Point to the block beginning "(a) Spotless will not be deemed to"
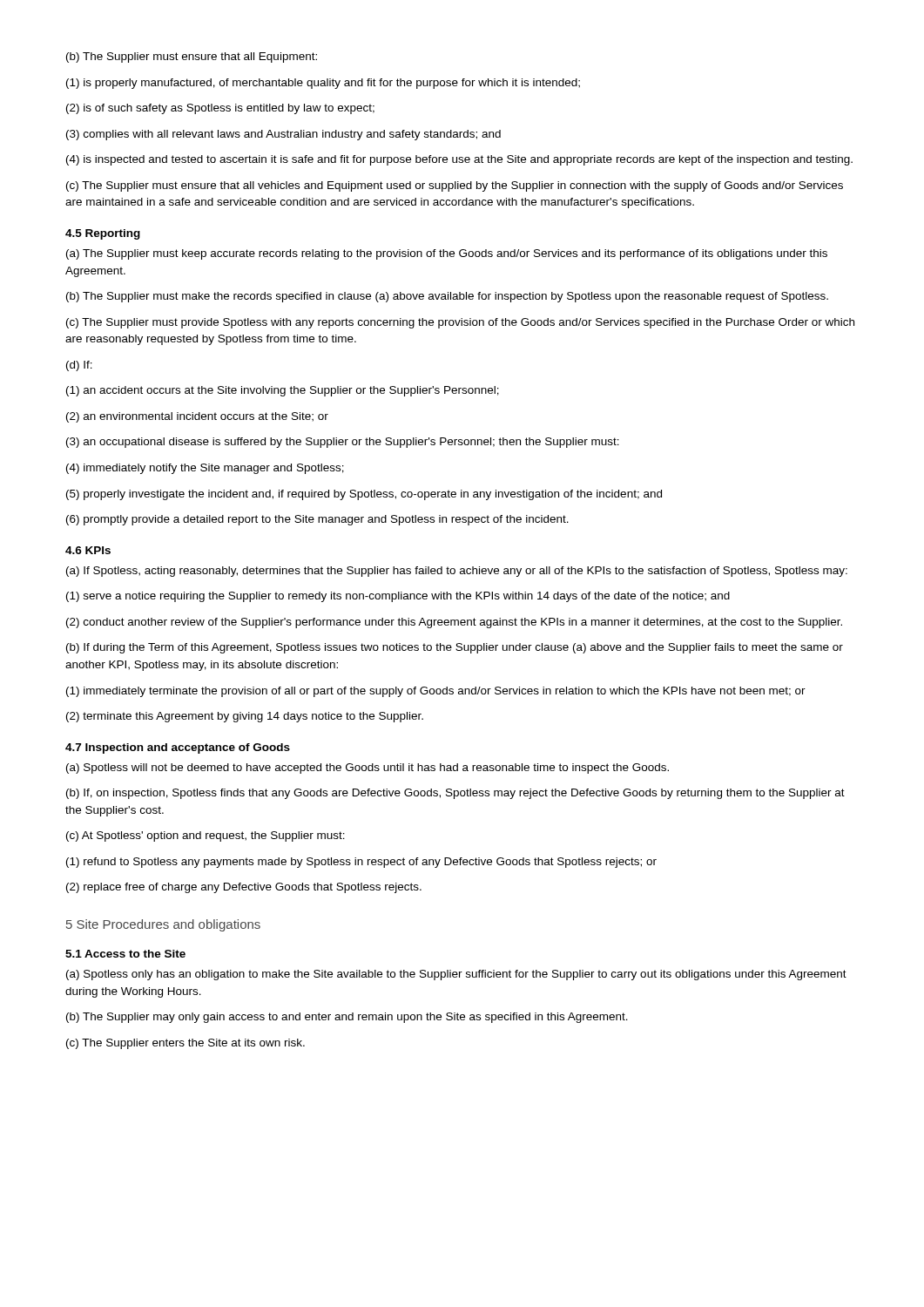924x1307 pixels. 368,767
